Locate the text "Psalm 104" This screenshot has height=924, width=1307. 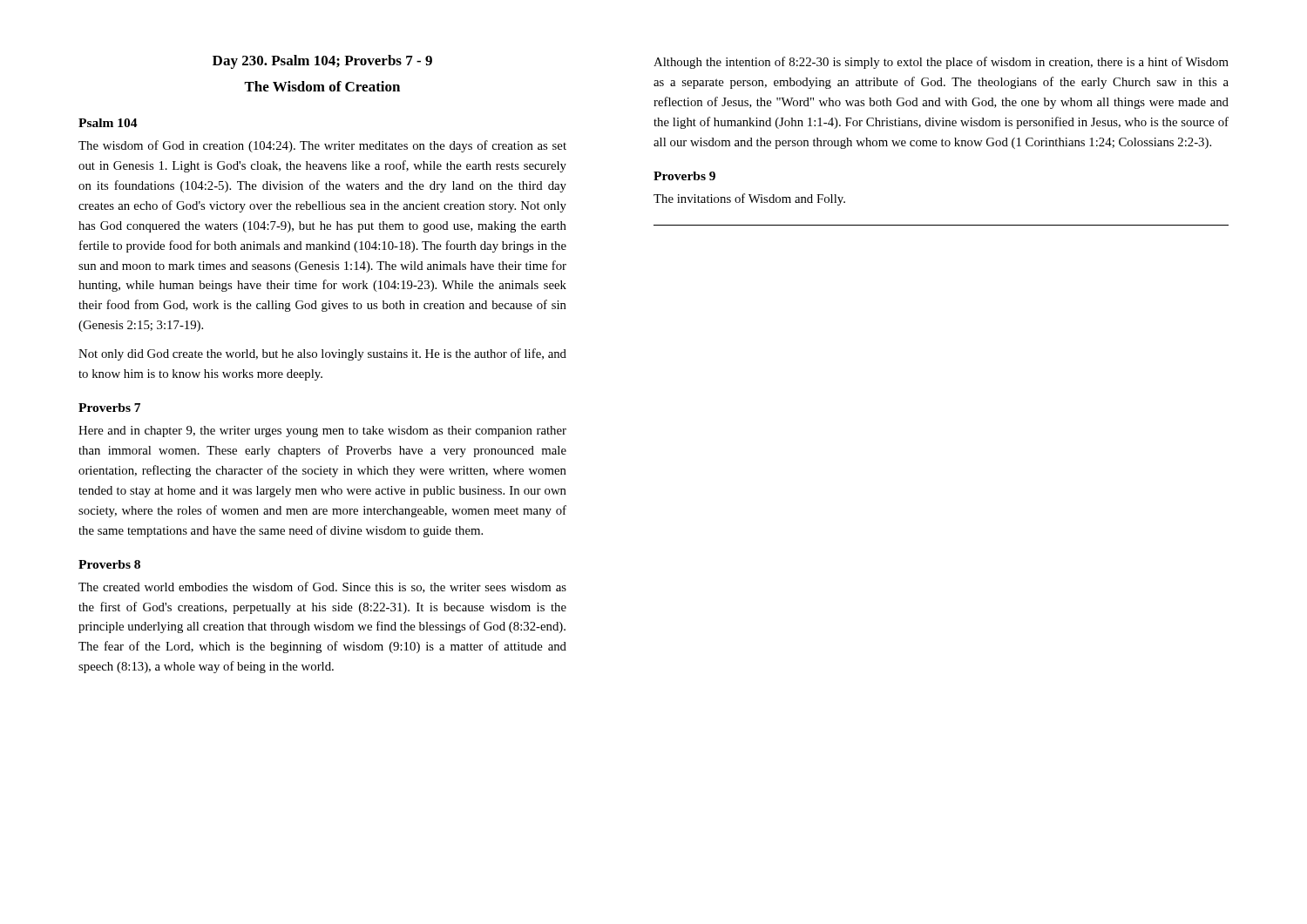pyautogui.click(x=108, y=122)
